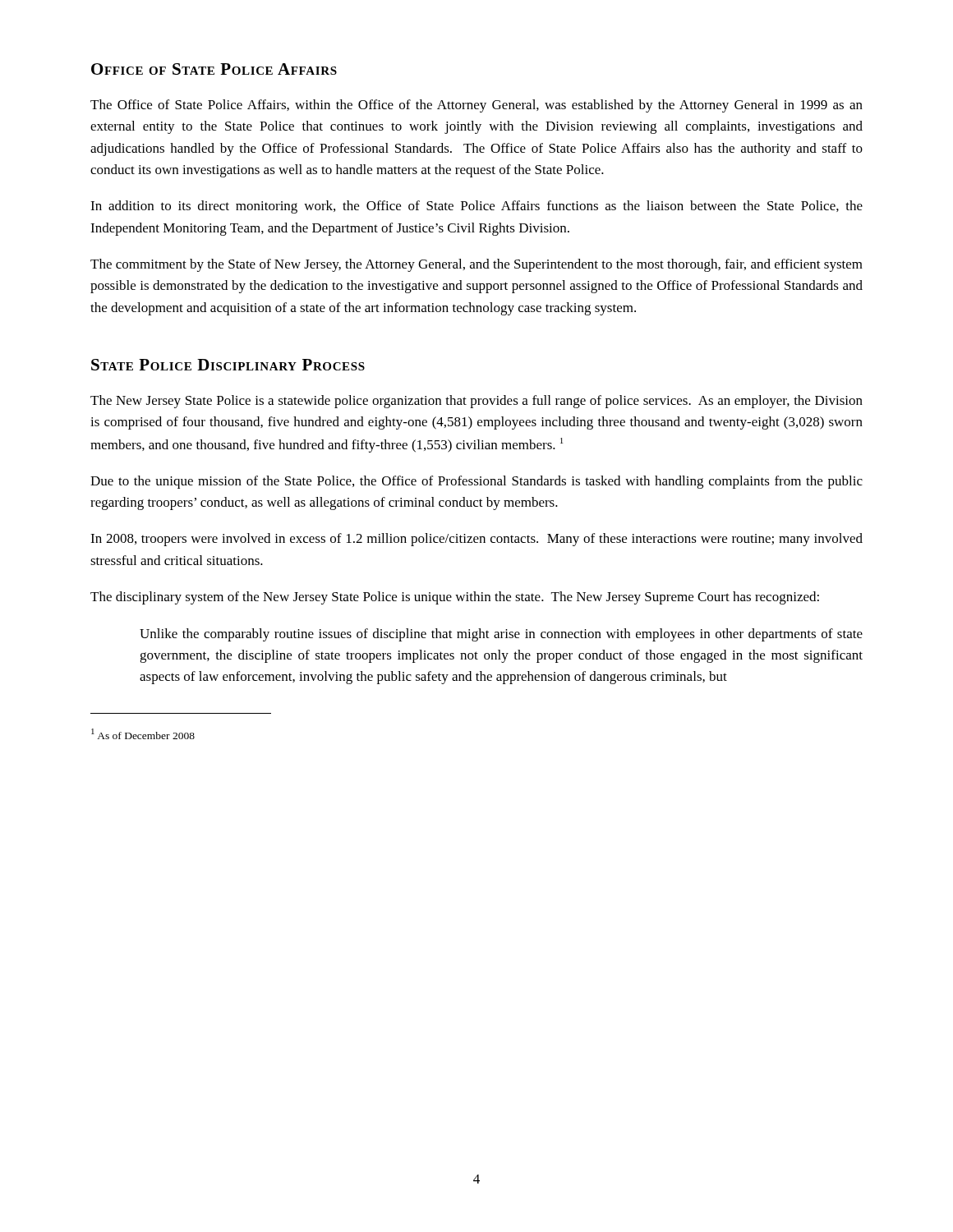953x1232 pixels.
Task: Locate the text "Office of State Police Affairs"
Action: (214, 69)
